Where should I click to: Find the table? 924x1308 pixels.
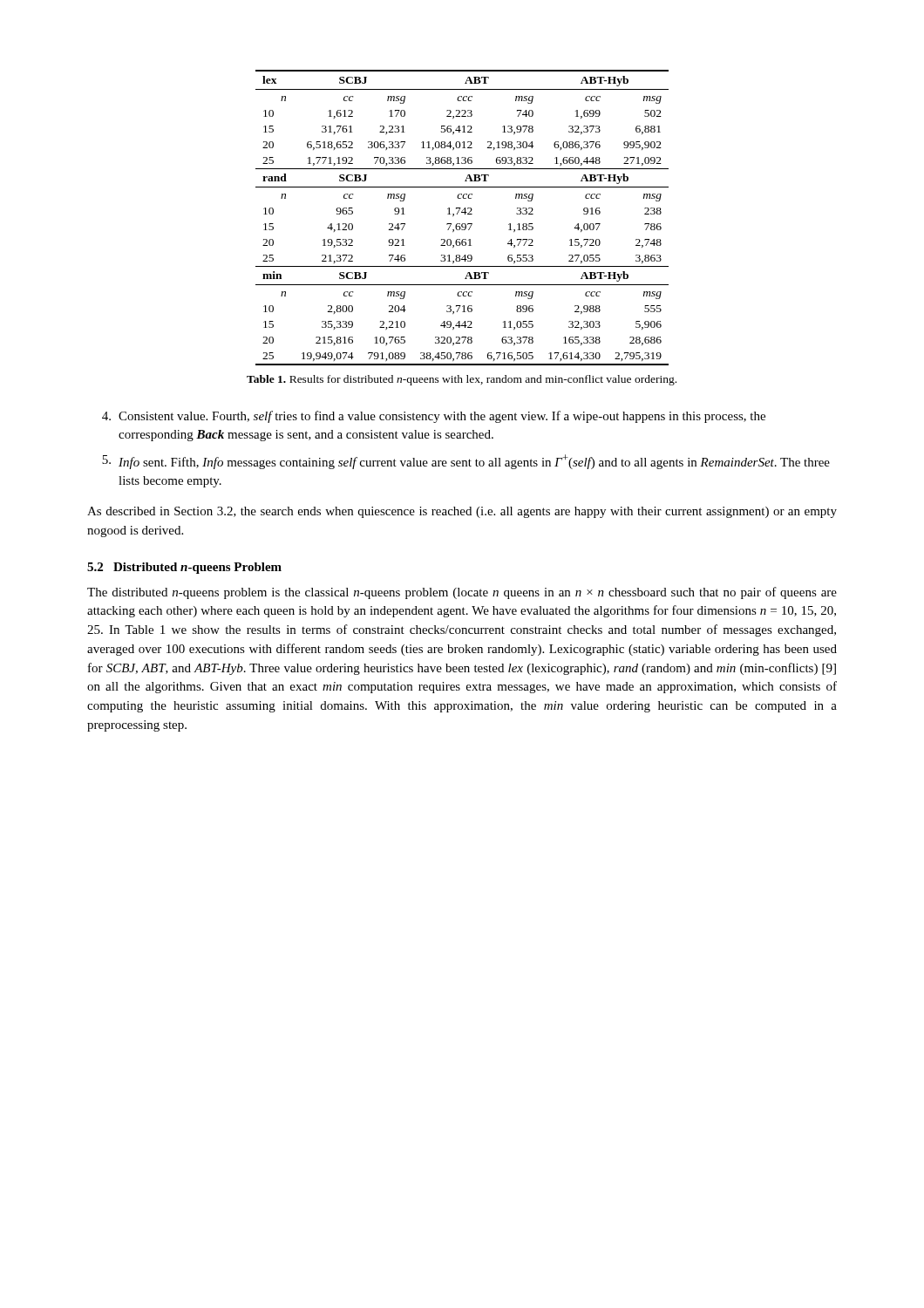pyautogui.click(x=462, y=218)
